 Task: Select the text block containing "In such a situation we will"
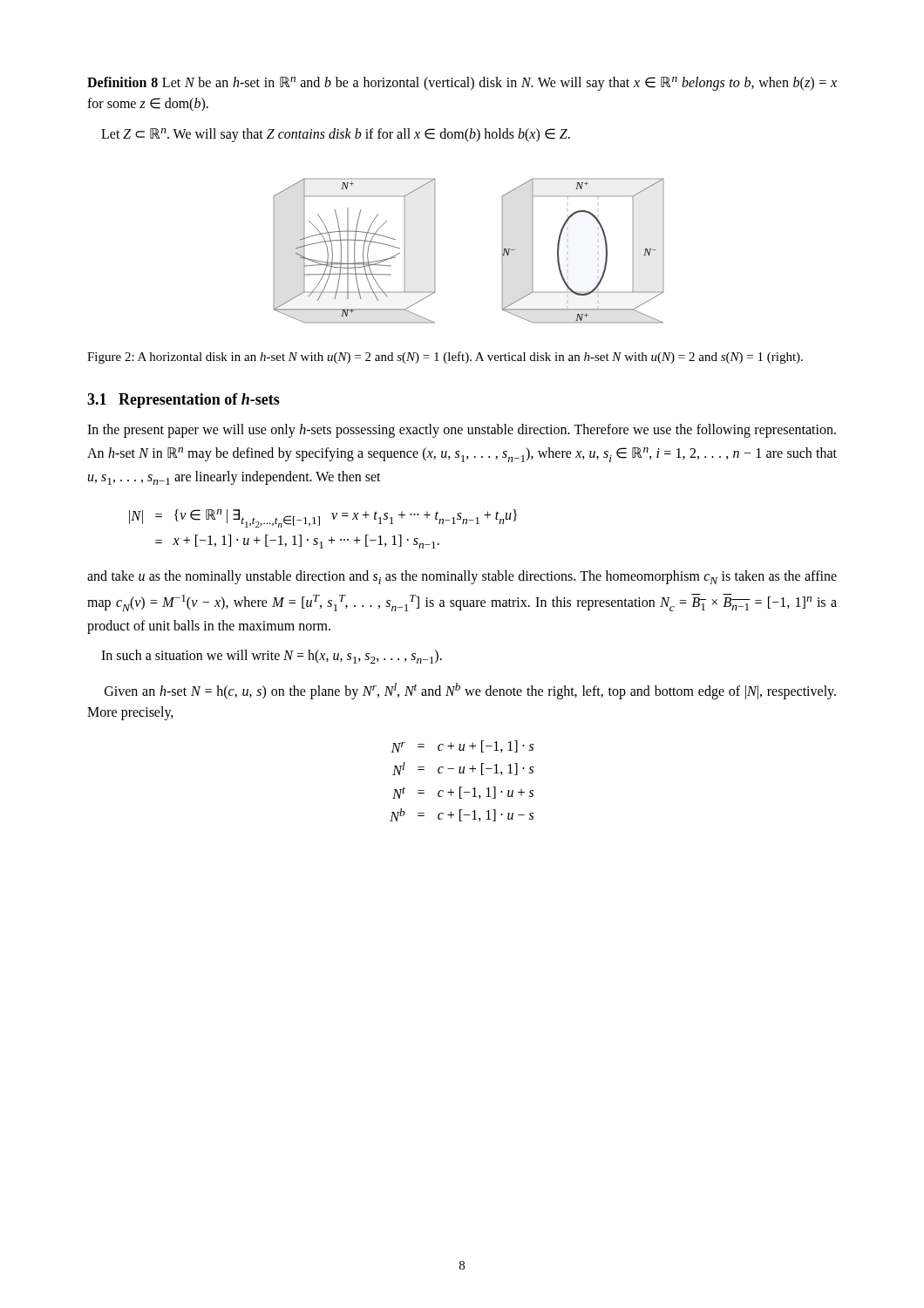click(x=265, y=657)
